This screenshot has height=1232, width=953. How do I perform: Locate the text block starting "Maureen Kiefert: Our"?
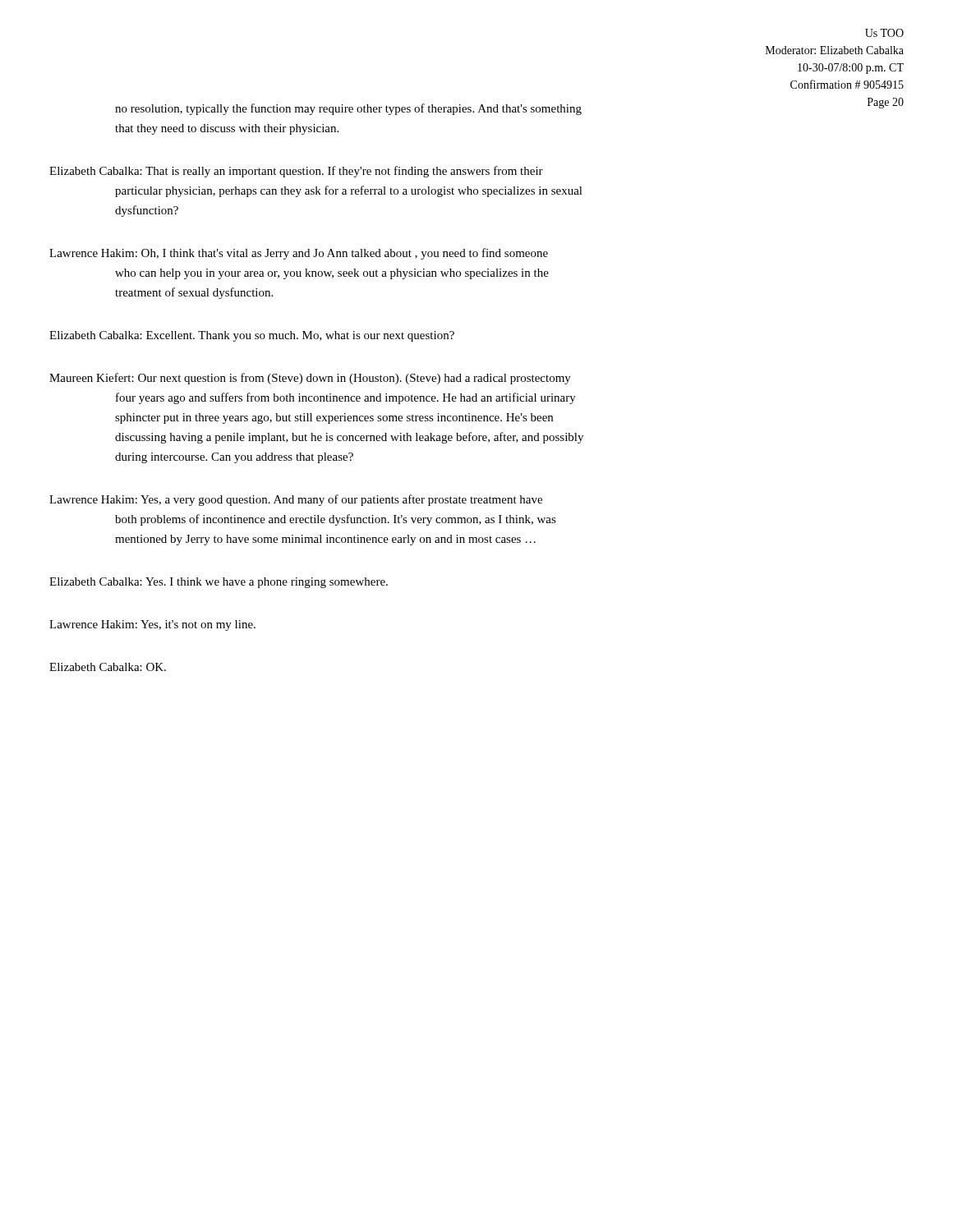click(x=476, y=417)
